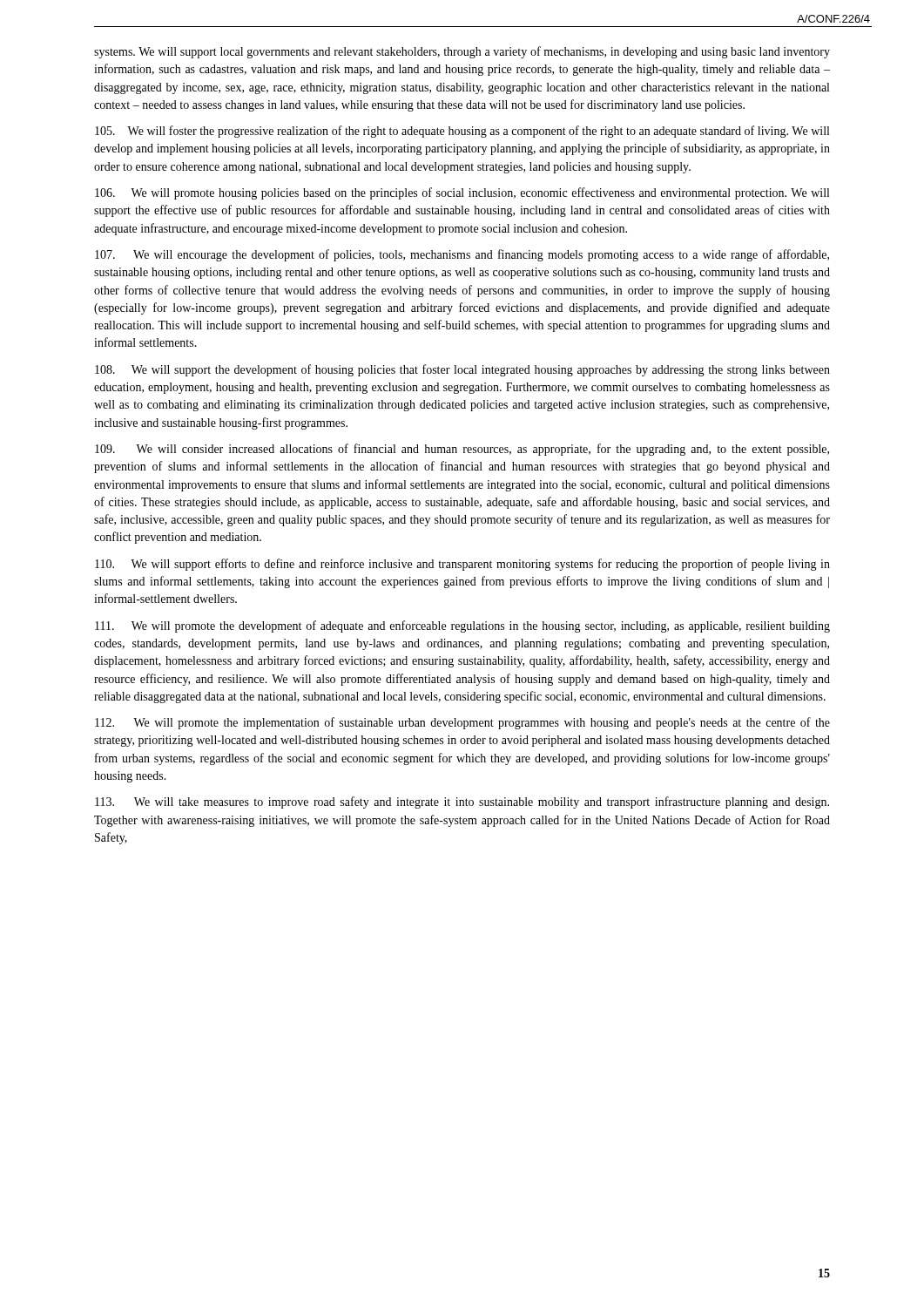Image resolution: width=924 pixels, height=1307 pixels.
Task: Locate the block of text that opens with "We will take measures"
Action: (462, 820)
